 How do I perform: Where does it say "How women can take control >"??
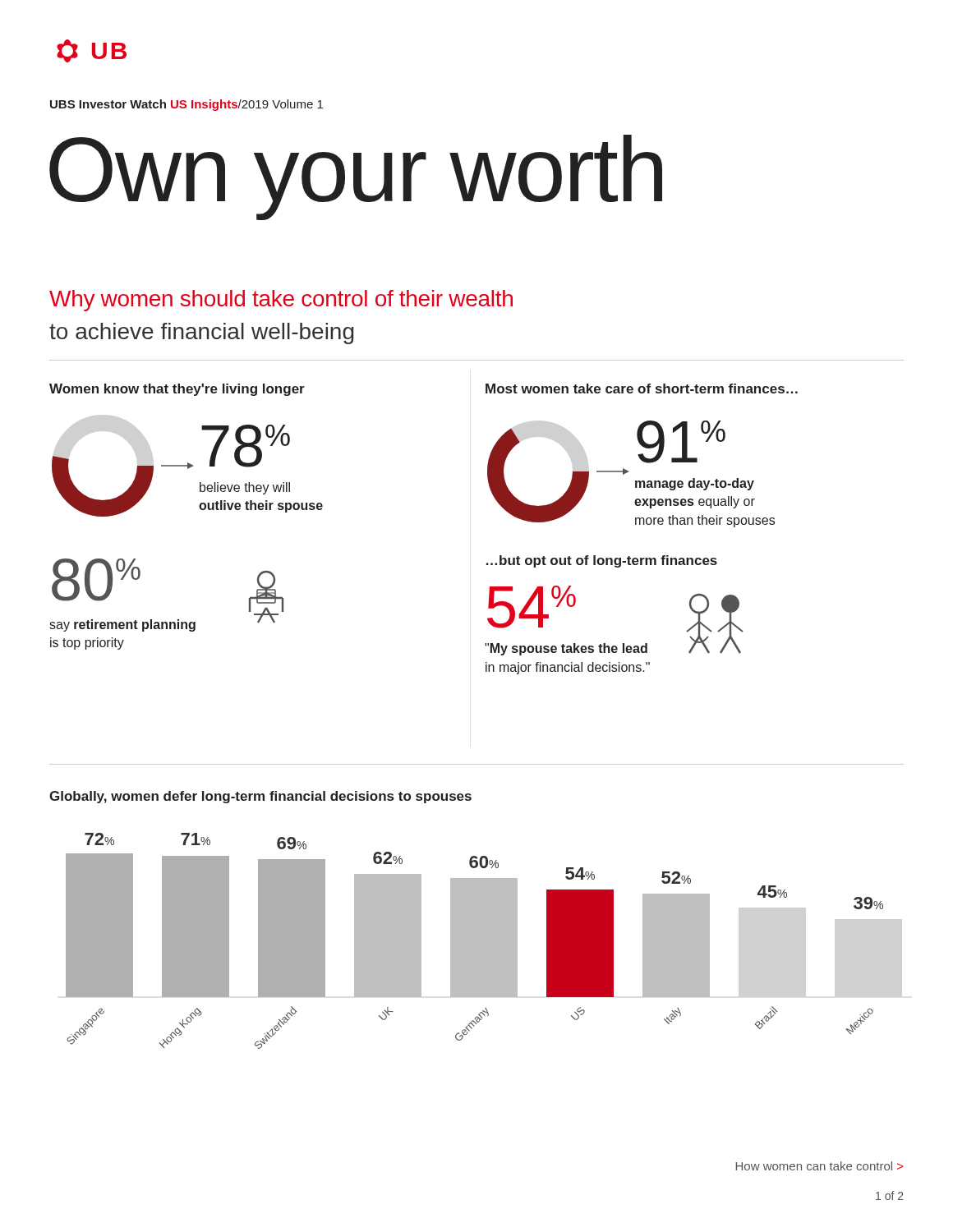819,1166
